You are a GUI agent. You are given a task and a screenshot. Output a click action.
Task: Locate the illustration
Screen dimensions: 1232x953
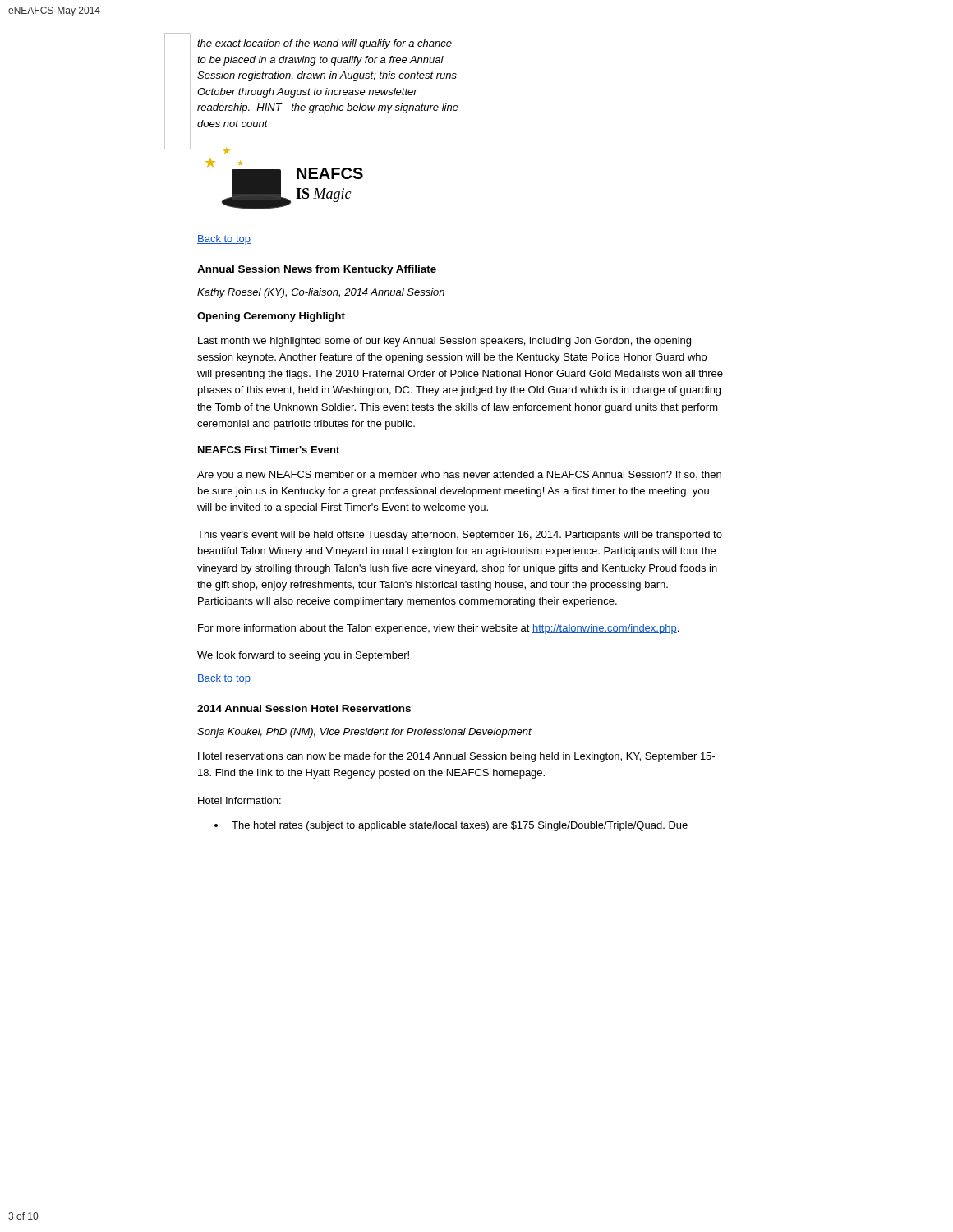click(x=460, y=185)
